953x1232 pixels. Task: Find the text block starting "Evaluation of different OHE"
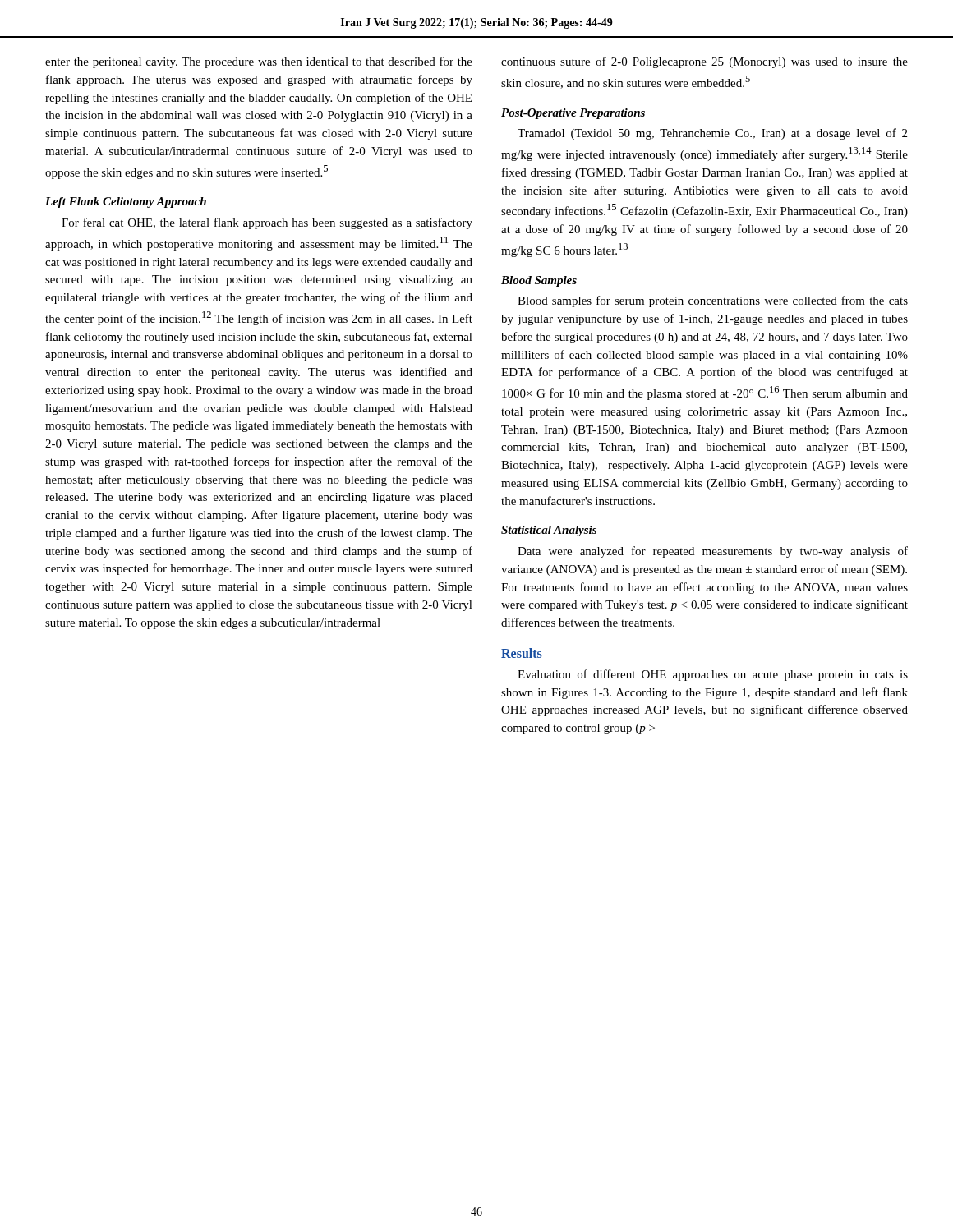click(x=705, y=701)
